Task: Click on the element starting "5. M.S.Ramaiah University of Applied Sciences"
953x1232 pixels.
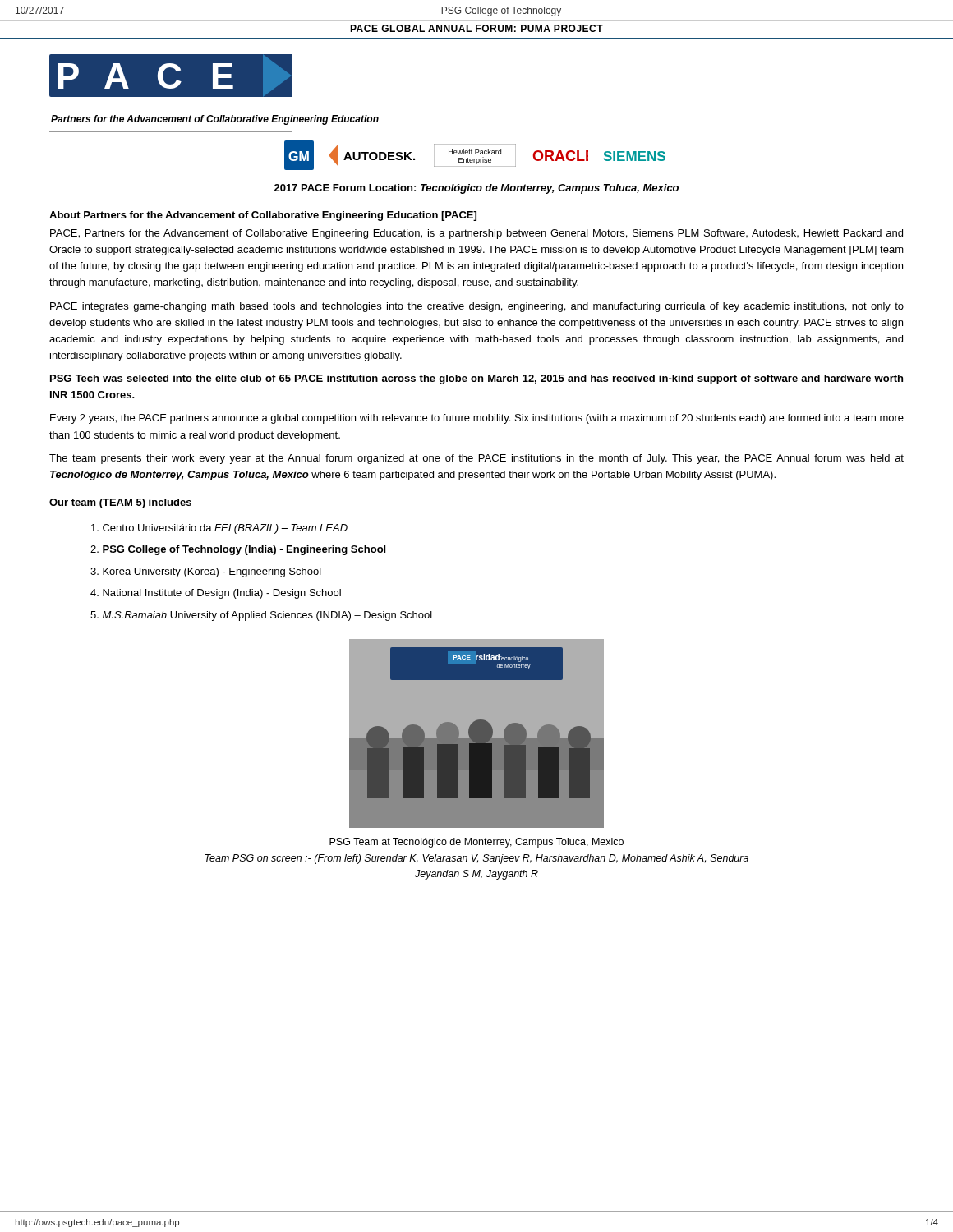Action: point(261,615)
